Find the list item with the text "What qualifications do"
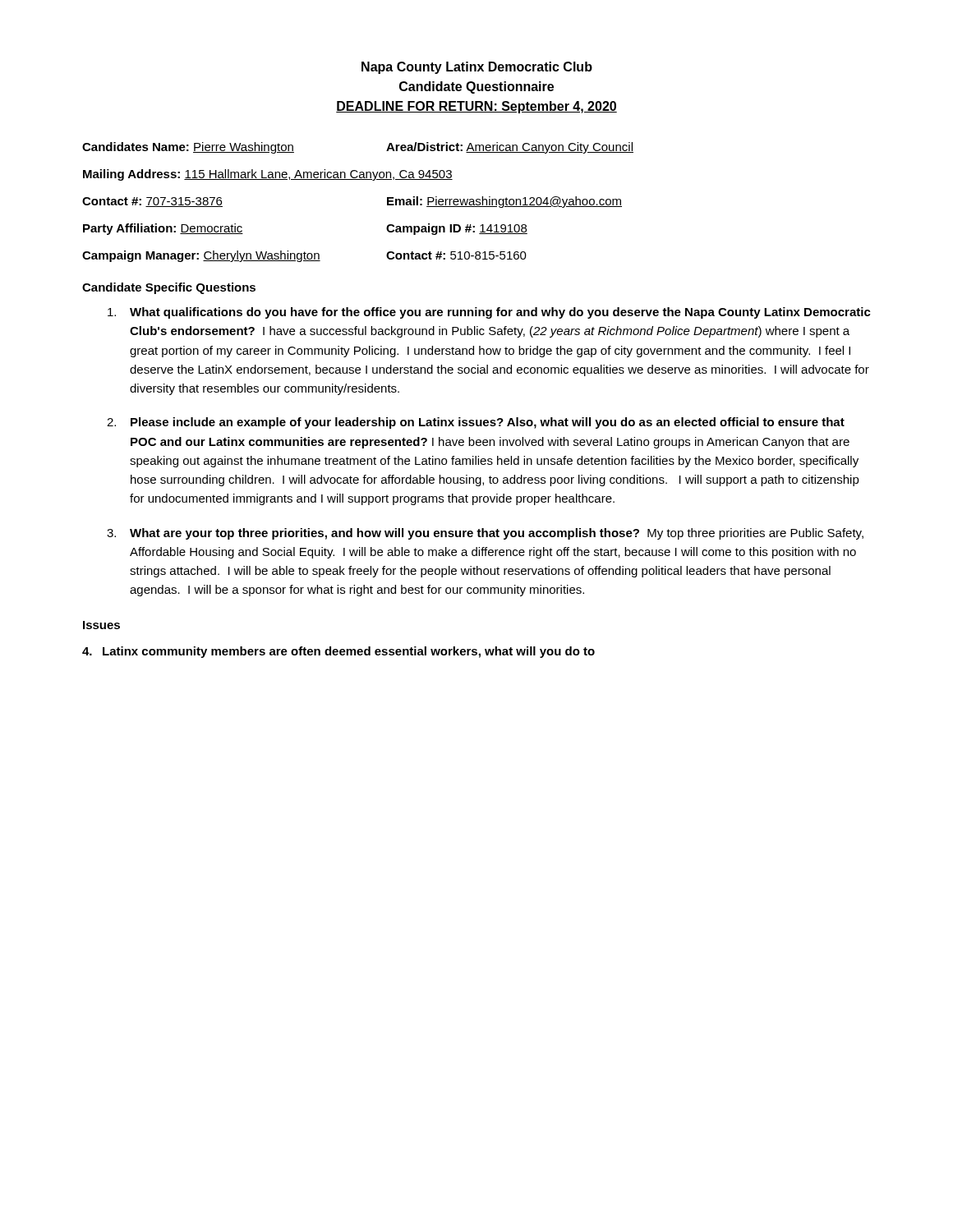 tap(489, 350)
